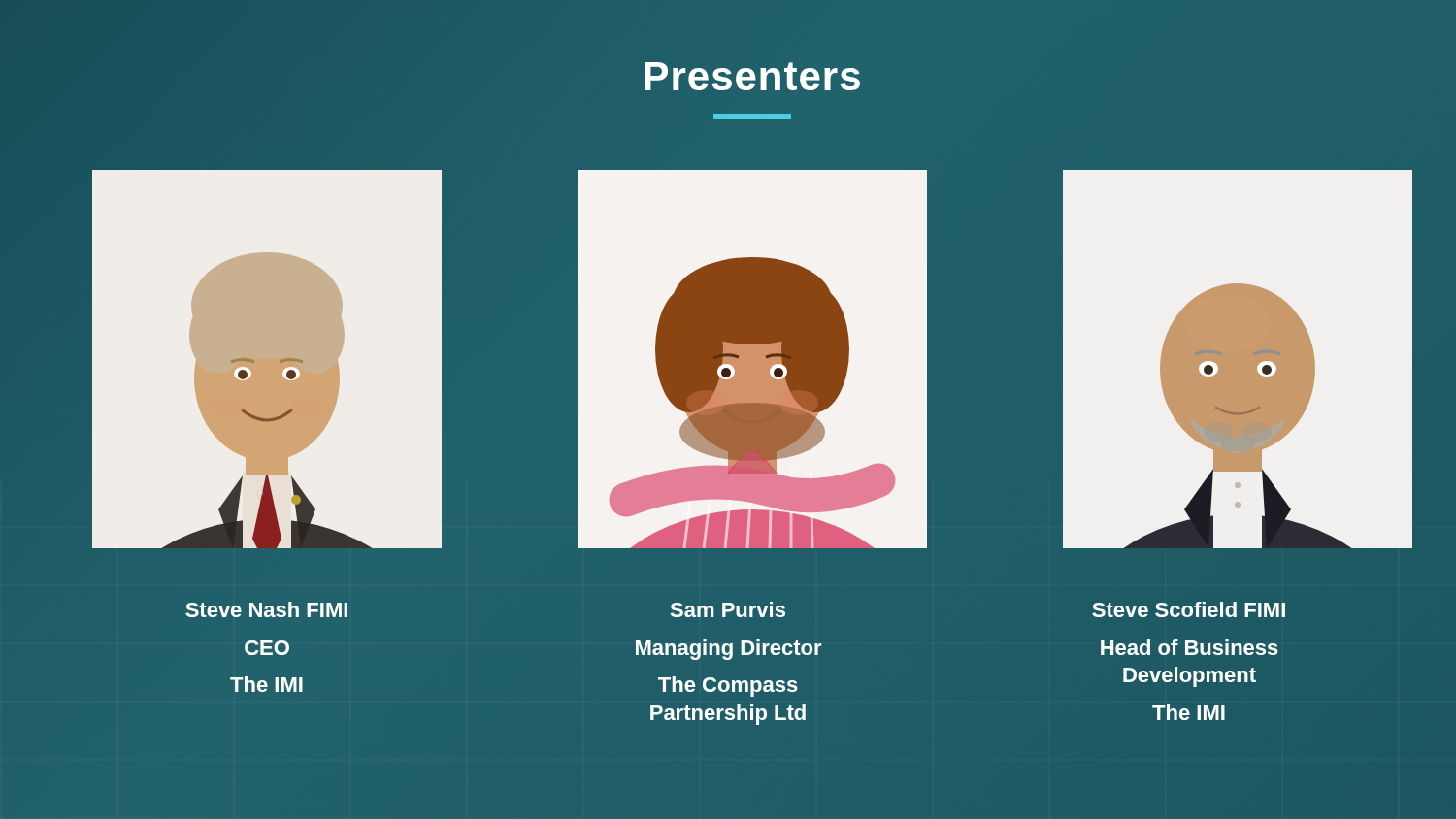
Task: Select the text block that says "Steve Scofield FIMI"
Action: pos(1189,662)
